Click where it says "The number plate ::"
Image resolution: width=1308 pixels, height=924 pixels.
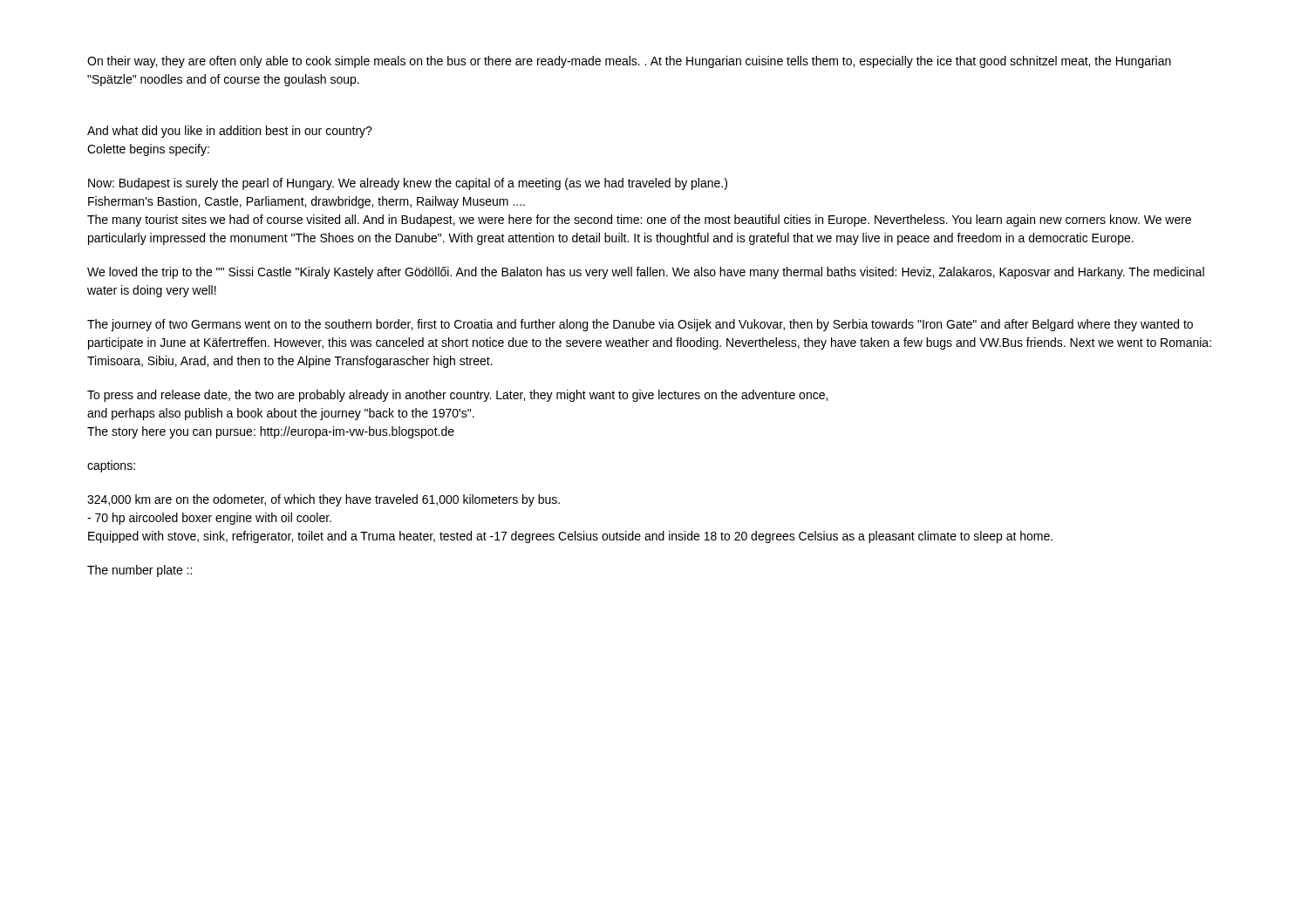pyautogui.click(x=140, y=570)
